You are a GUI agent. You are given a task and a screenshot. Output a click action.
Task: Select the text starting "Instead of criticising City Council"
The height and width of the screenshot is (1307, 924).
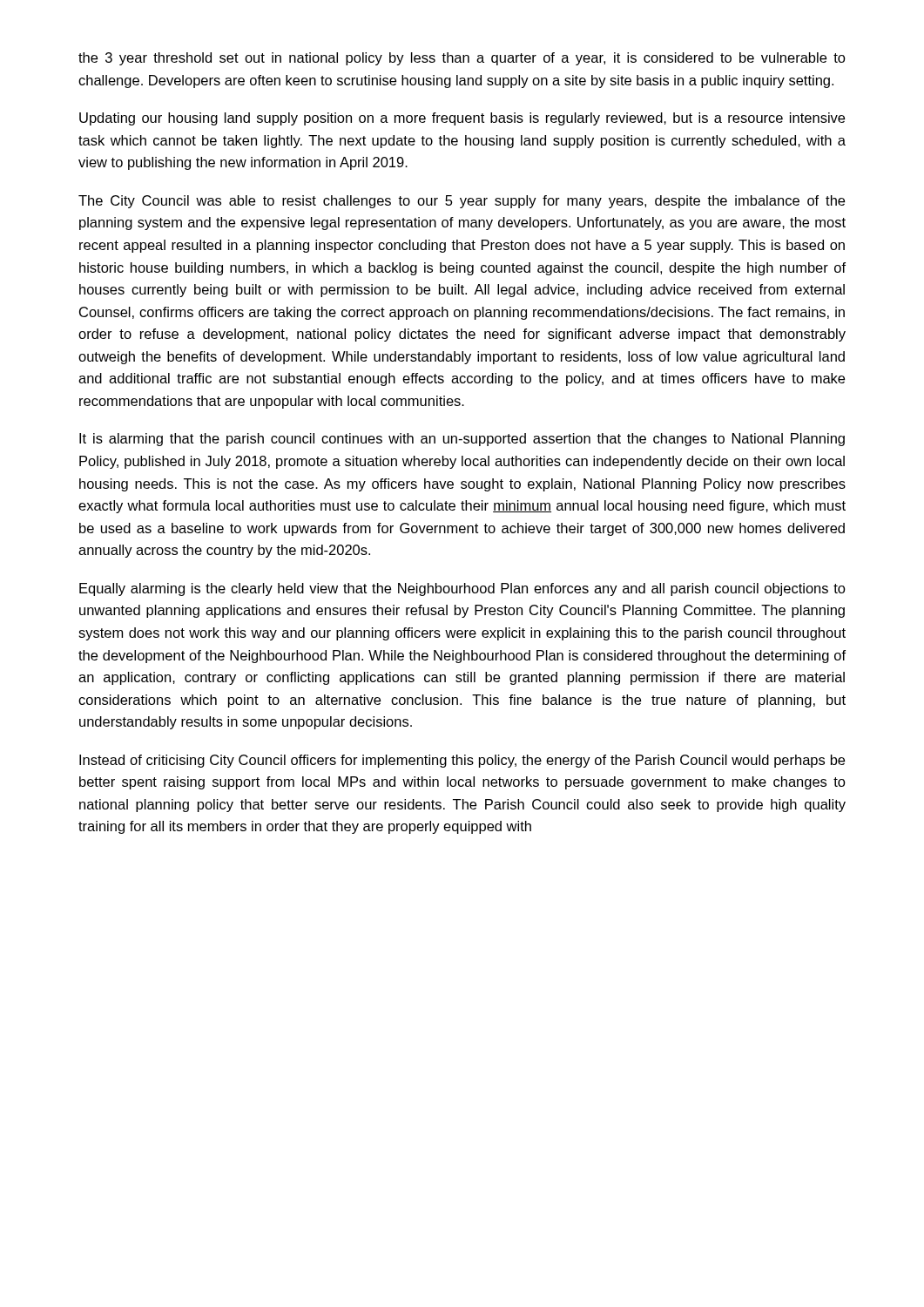462,793
